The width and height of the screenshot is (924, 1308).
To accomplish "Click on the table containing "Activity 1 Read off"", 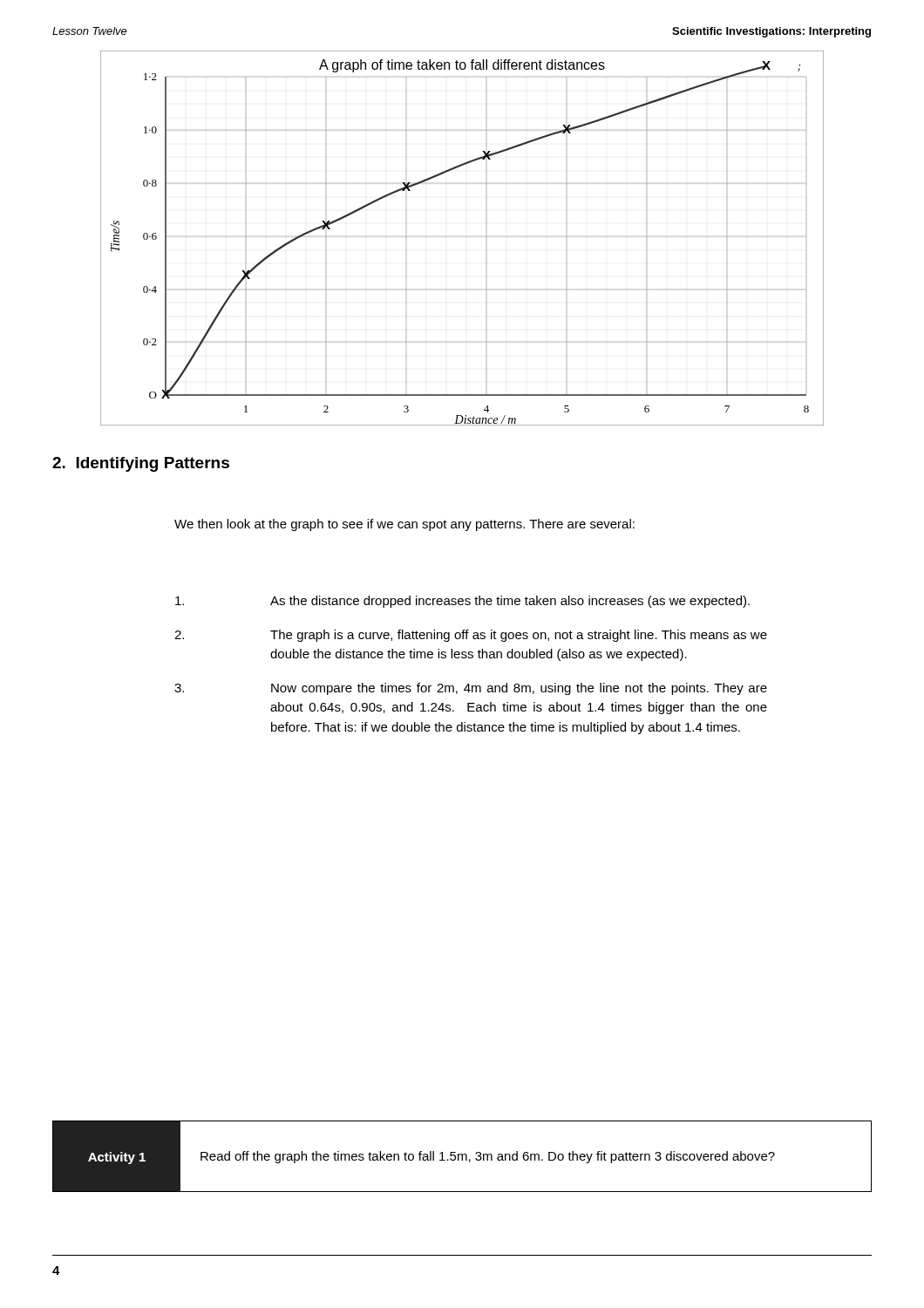I will coord(462,1156).
